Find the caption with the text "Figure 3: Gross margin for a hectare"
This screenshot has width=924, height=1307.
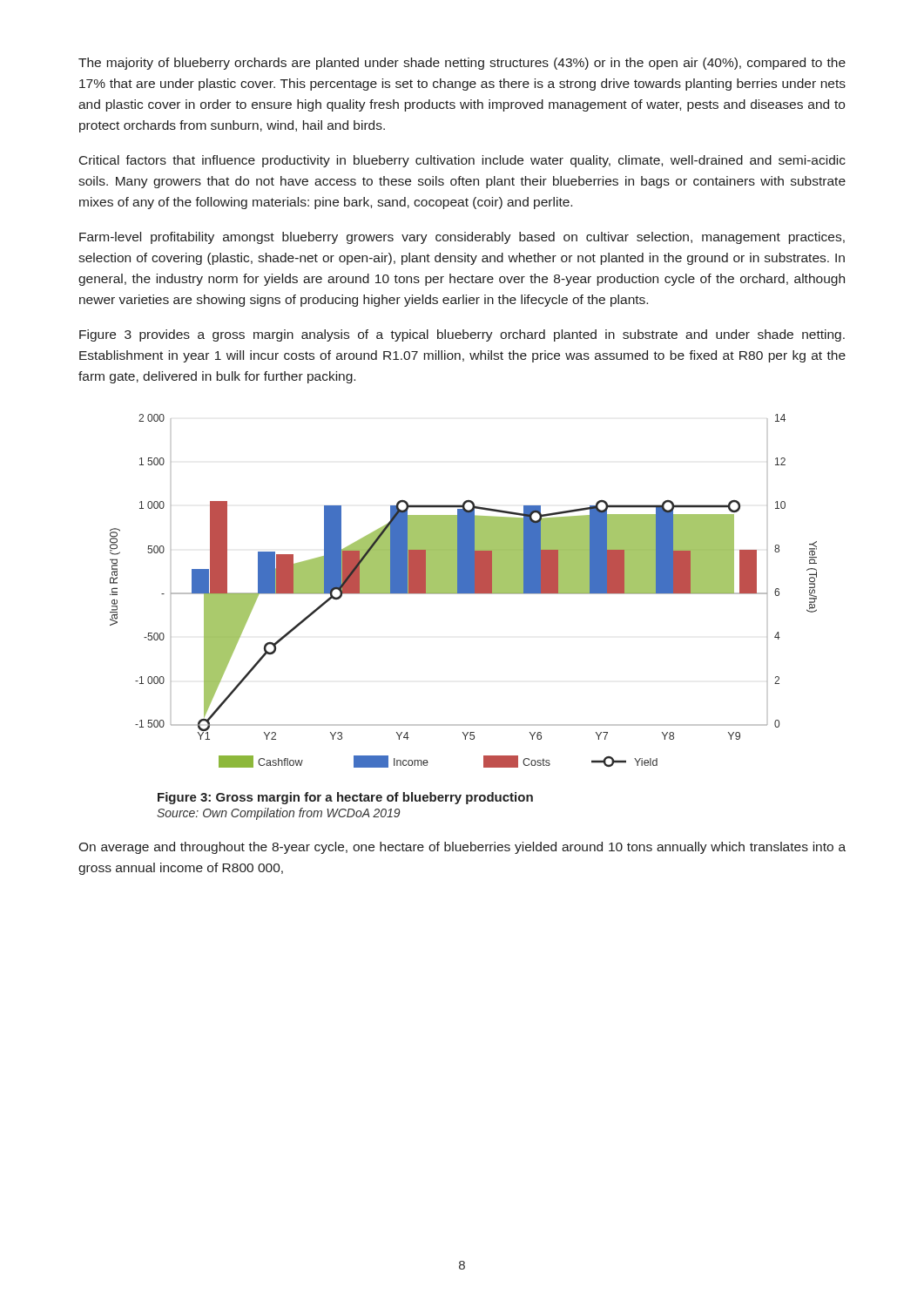345,805
